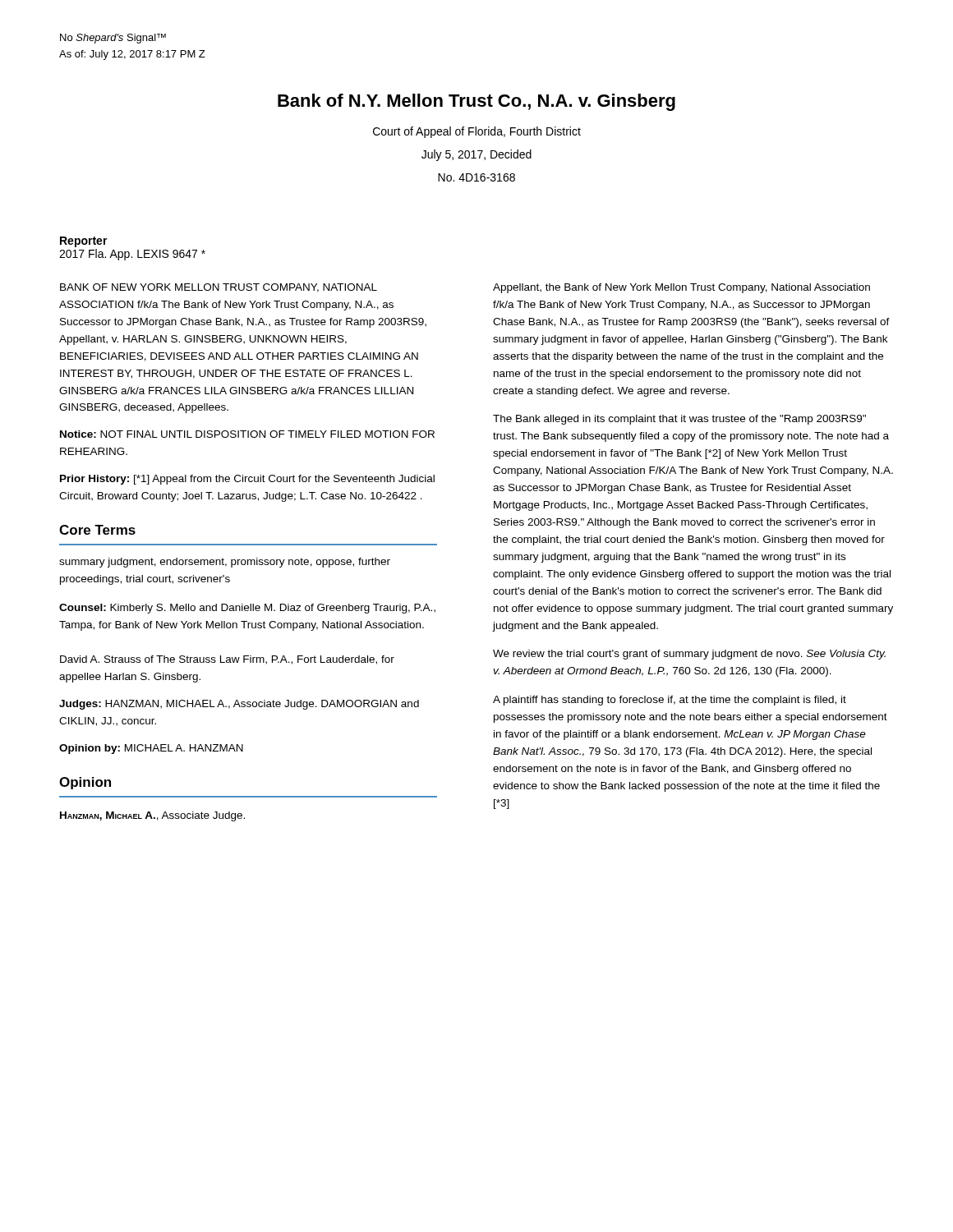
Task: Locate the block of text that opens with "We review the"
Action: click(x=690, y=662)
